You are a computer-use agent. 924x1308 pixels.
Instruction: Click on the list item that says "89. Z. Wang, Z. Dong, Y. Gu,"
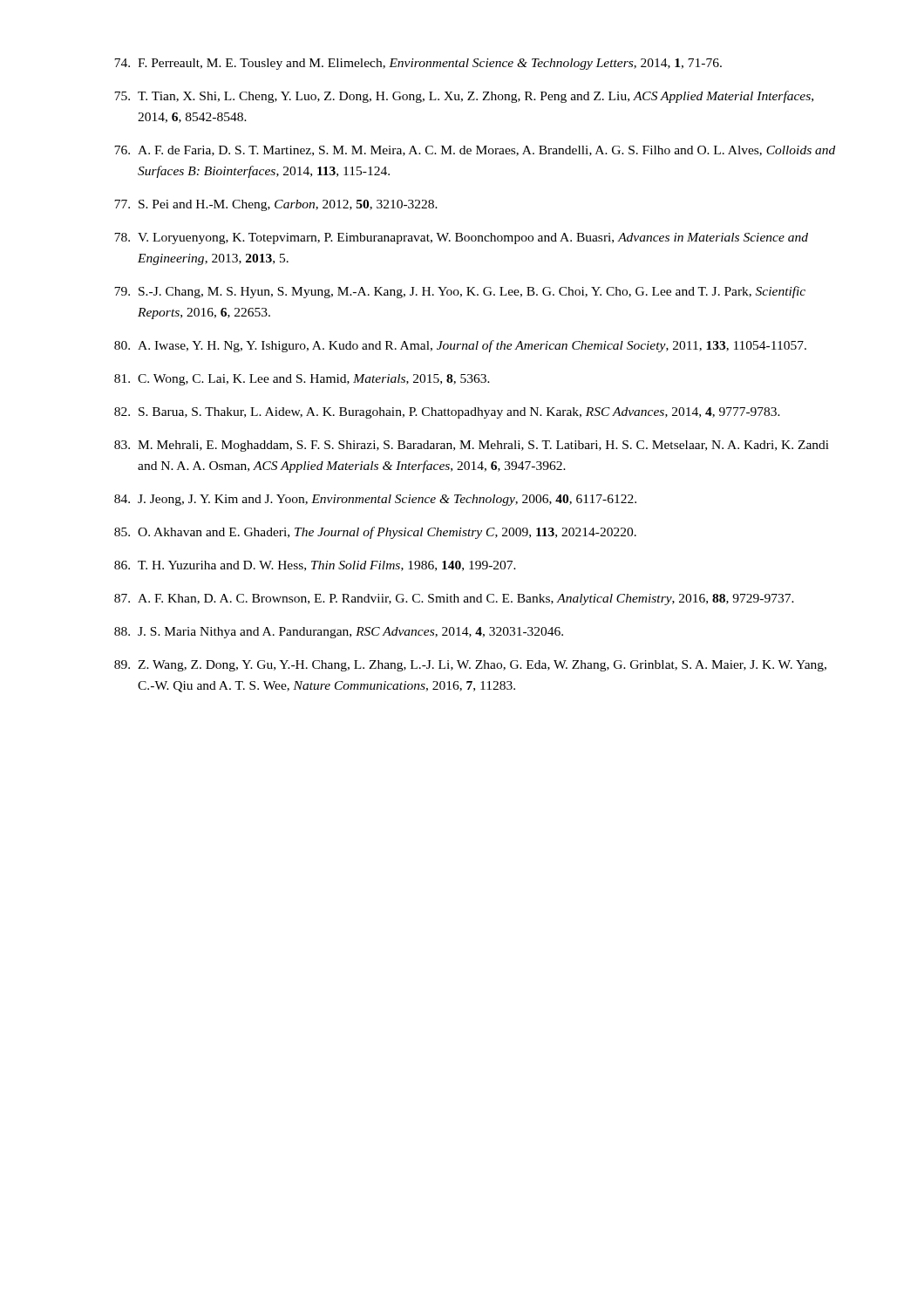(471, 675)
